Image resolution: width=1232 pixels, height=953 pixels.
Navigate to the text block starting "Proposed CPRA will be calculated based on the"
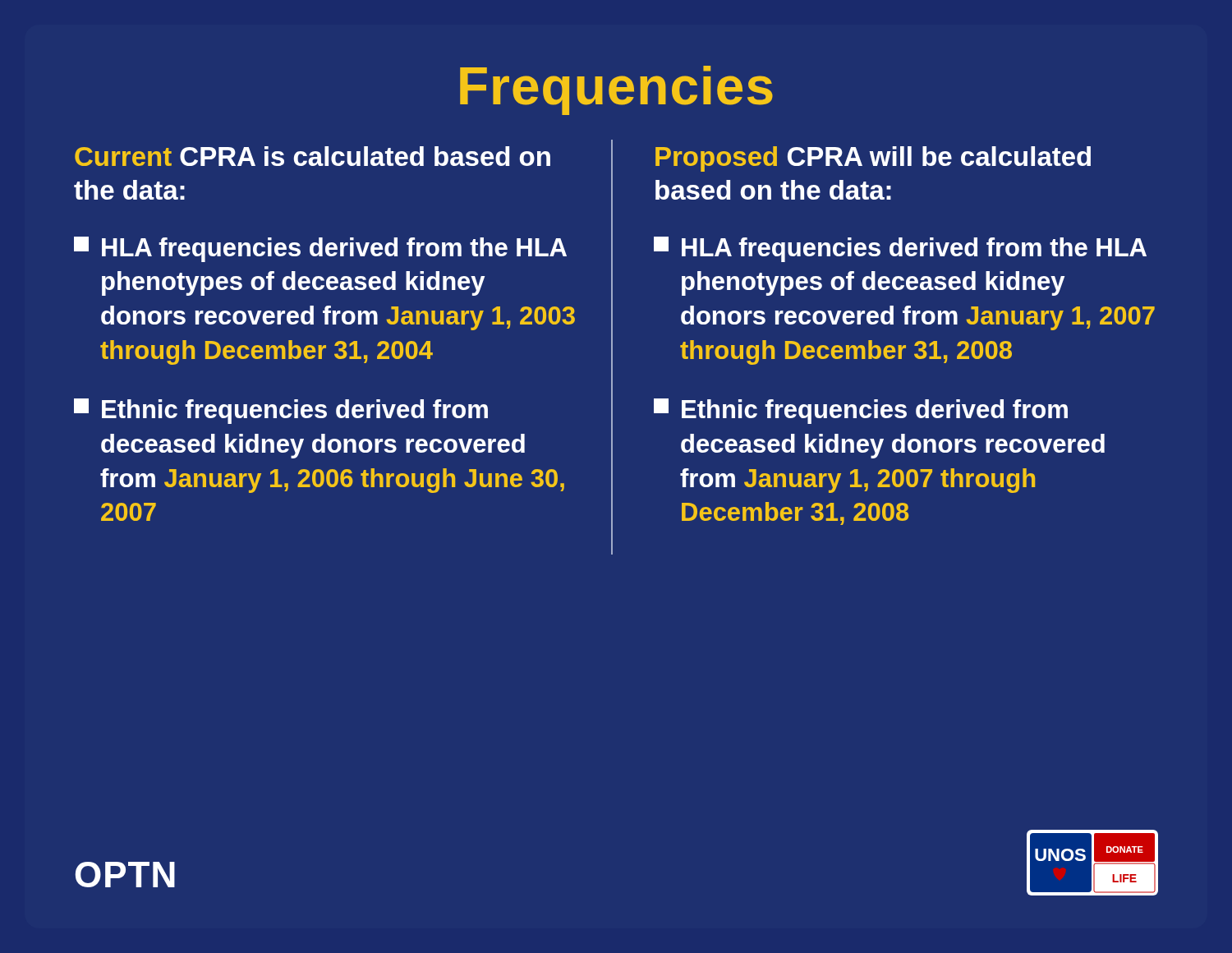tap(873, 173)
